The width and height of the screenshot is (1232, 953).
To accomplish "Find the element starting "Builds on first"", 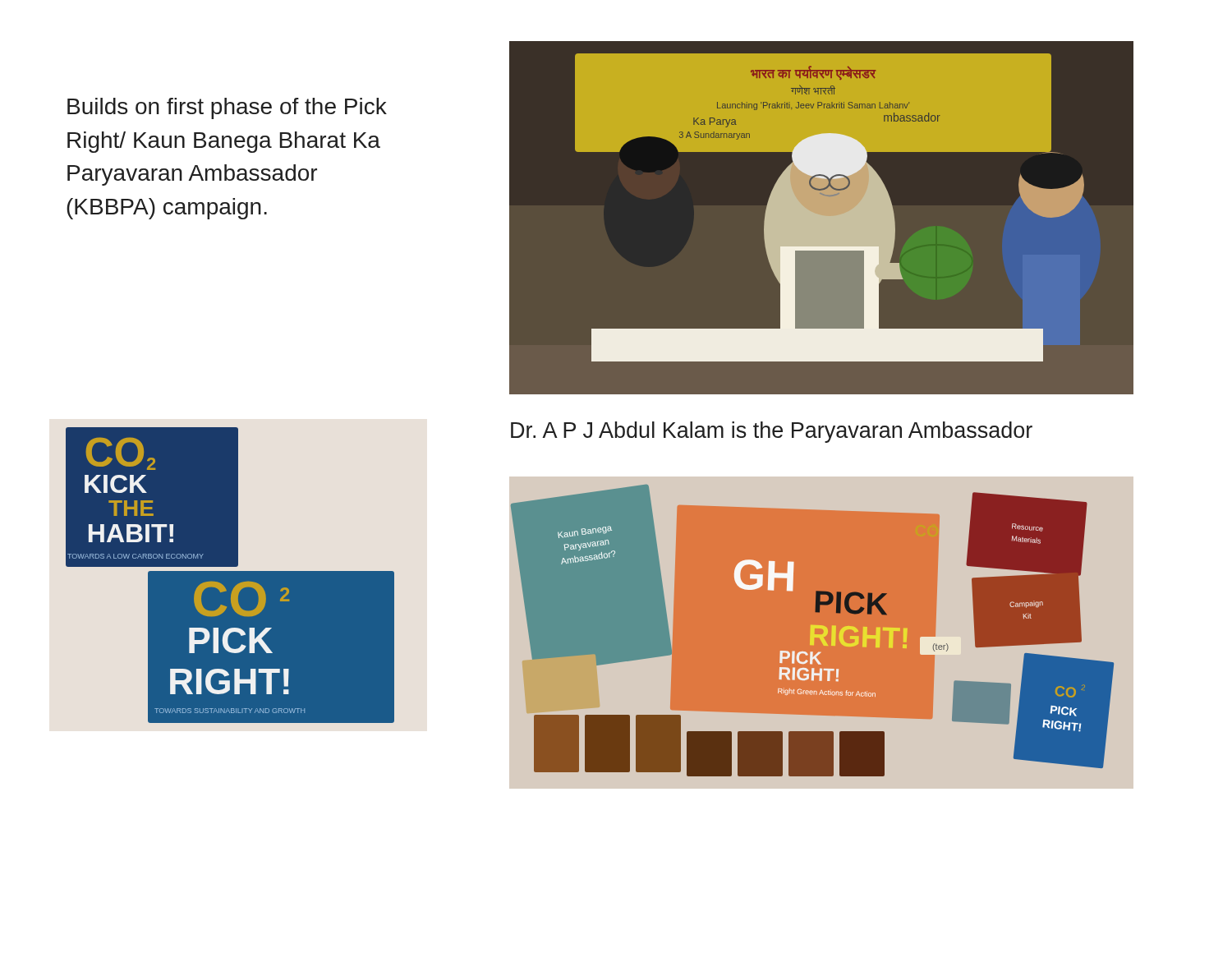I will (x=226, y=156).
